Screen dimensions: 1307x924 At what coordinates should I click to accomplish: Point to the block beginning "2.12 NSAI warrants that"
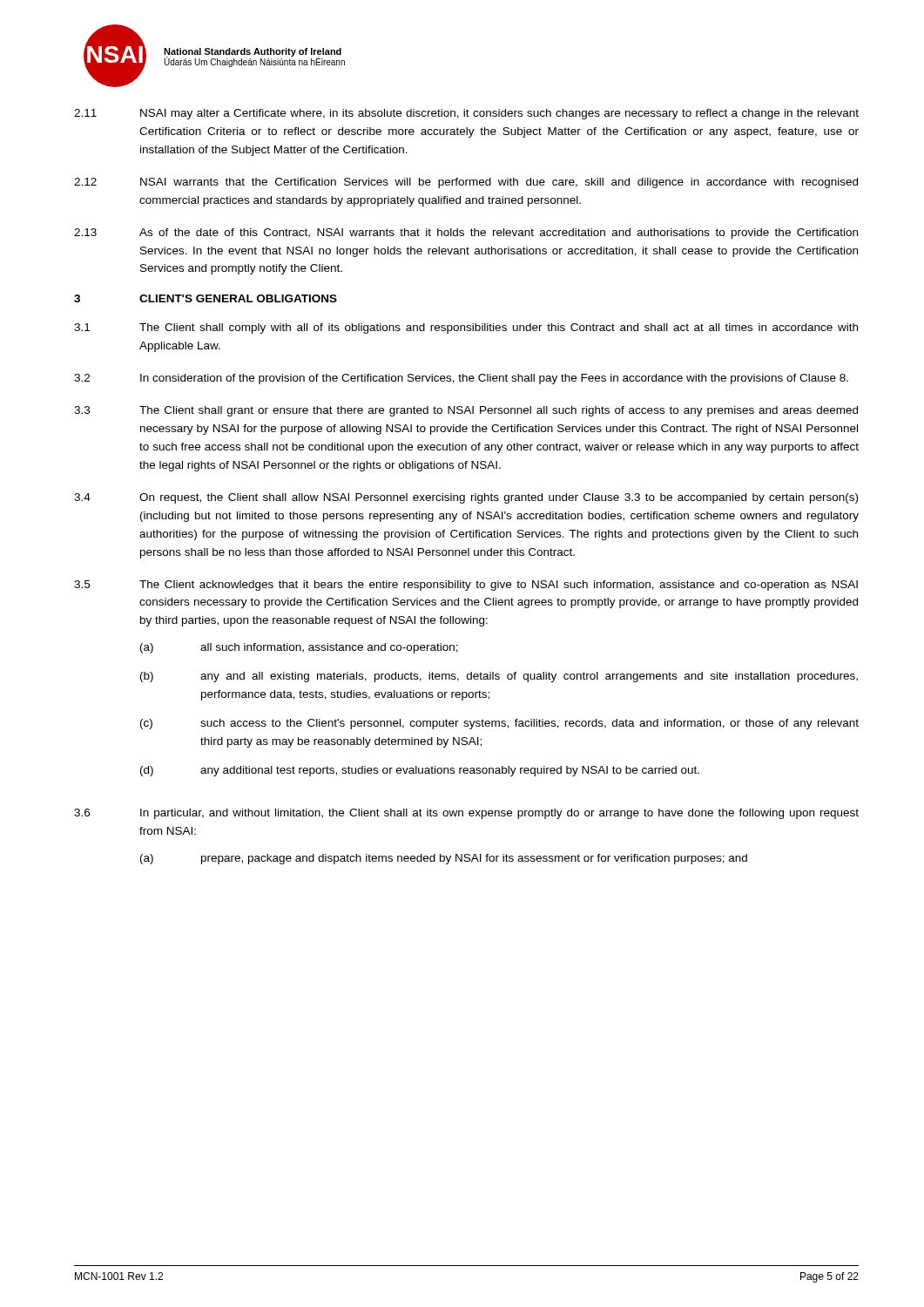[466, 191]
